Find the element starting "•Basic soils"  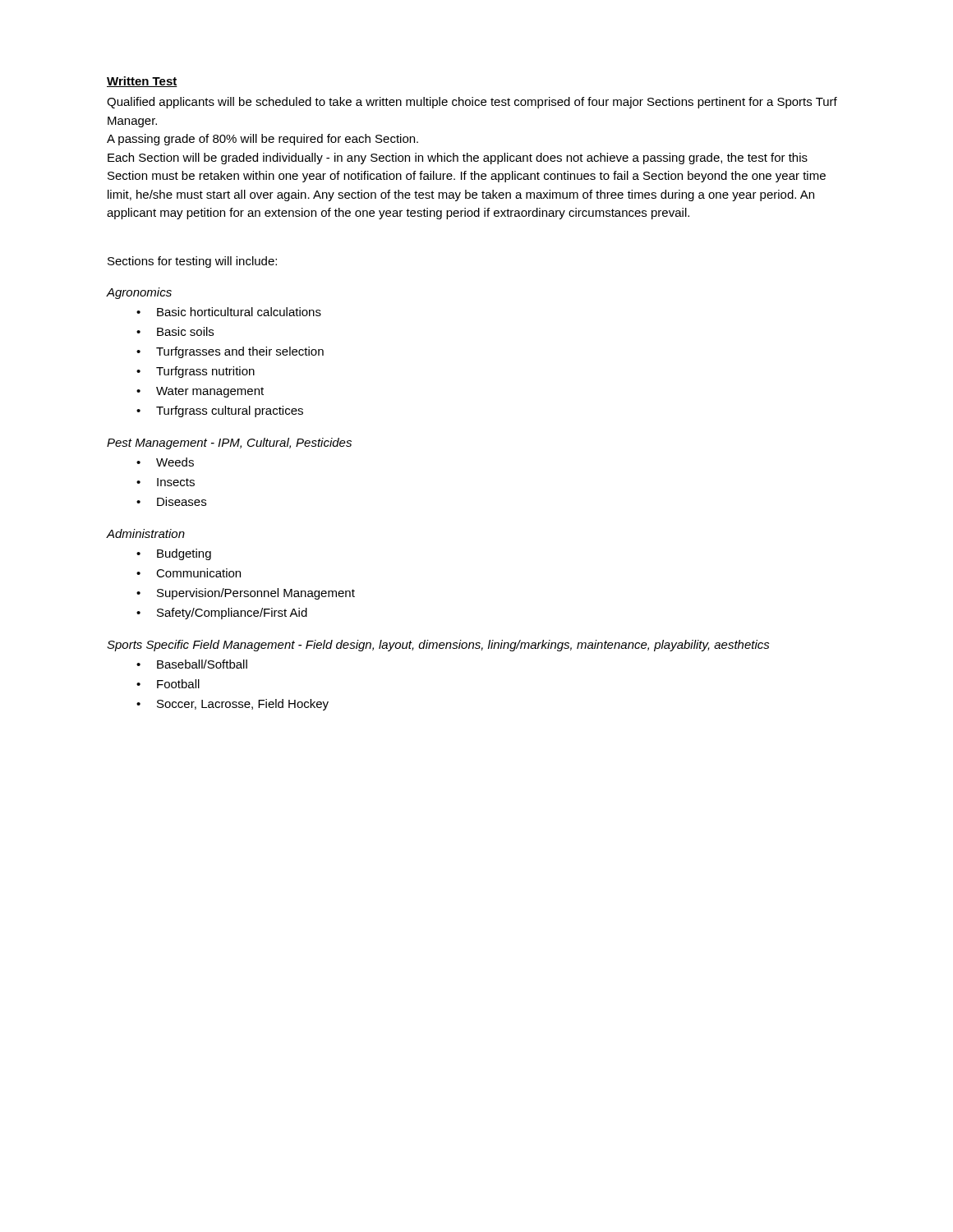(175, 332)
